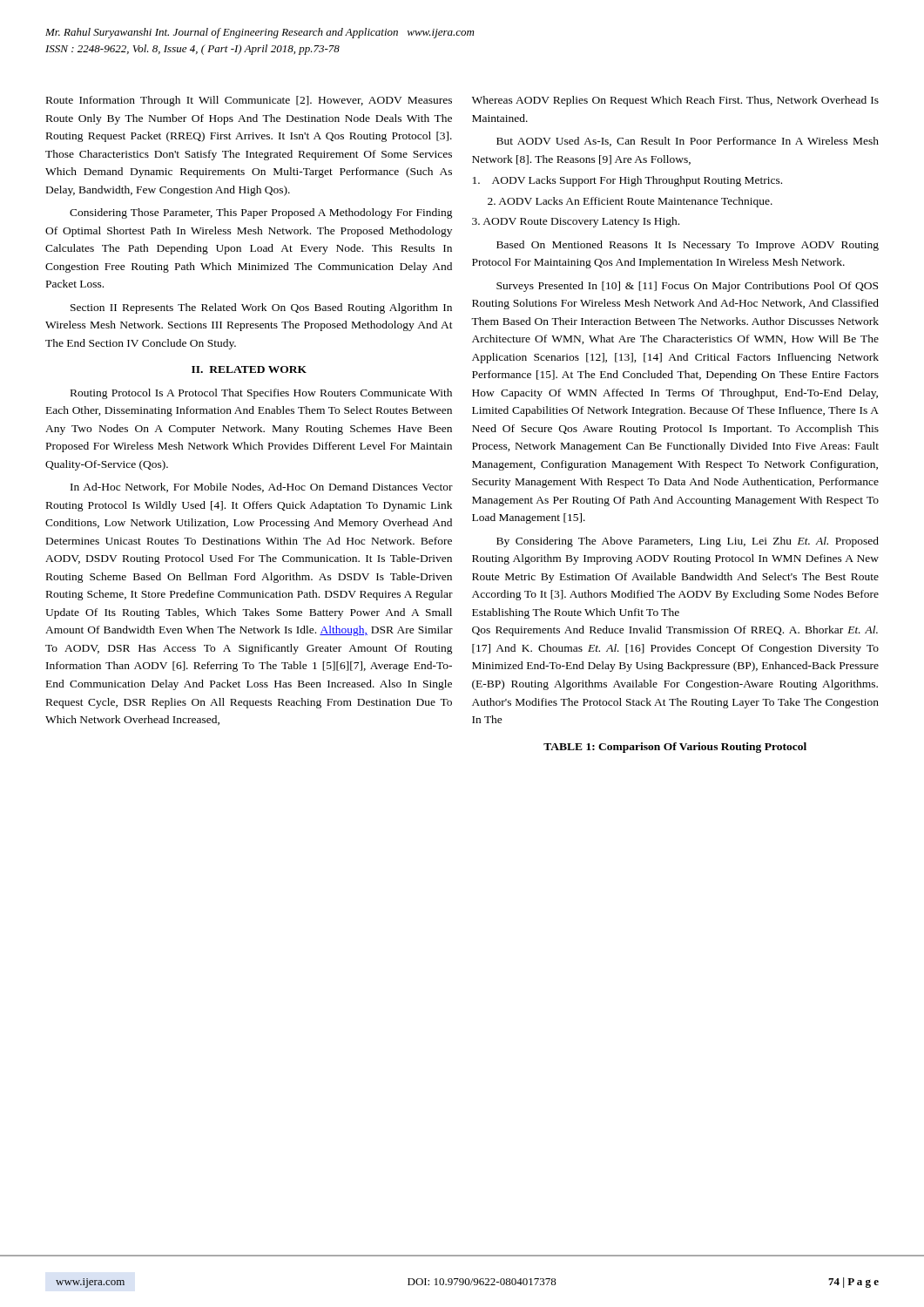Where does it say "TABLE 1: Comparison Of Various Routing Protocol"?
Image resolution: width=924 pixels, height=1307 pixels.
(x=675, y=747)
